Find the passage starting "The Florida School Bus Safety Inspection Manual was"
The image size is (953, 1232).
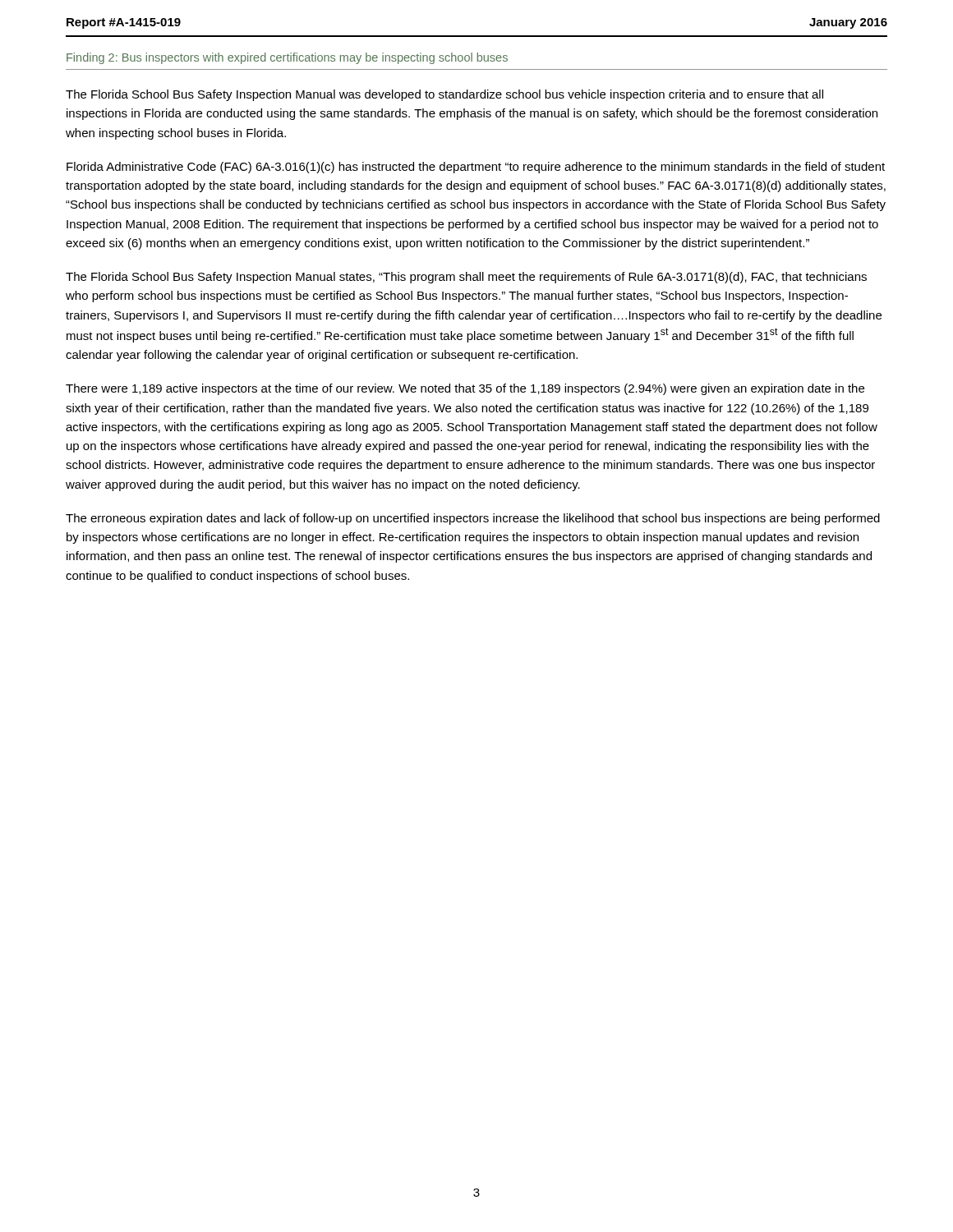pos(472,113)
